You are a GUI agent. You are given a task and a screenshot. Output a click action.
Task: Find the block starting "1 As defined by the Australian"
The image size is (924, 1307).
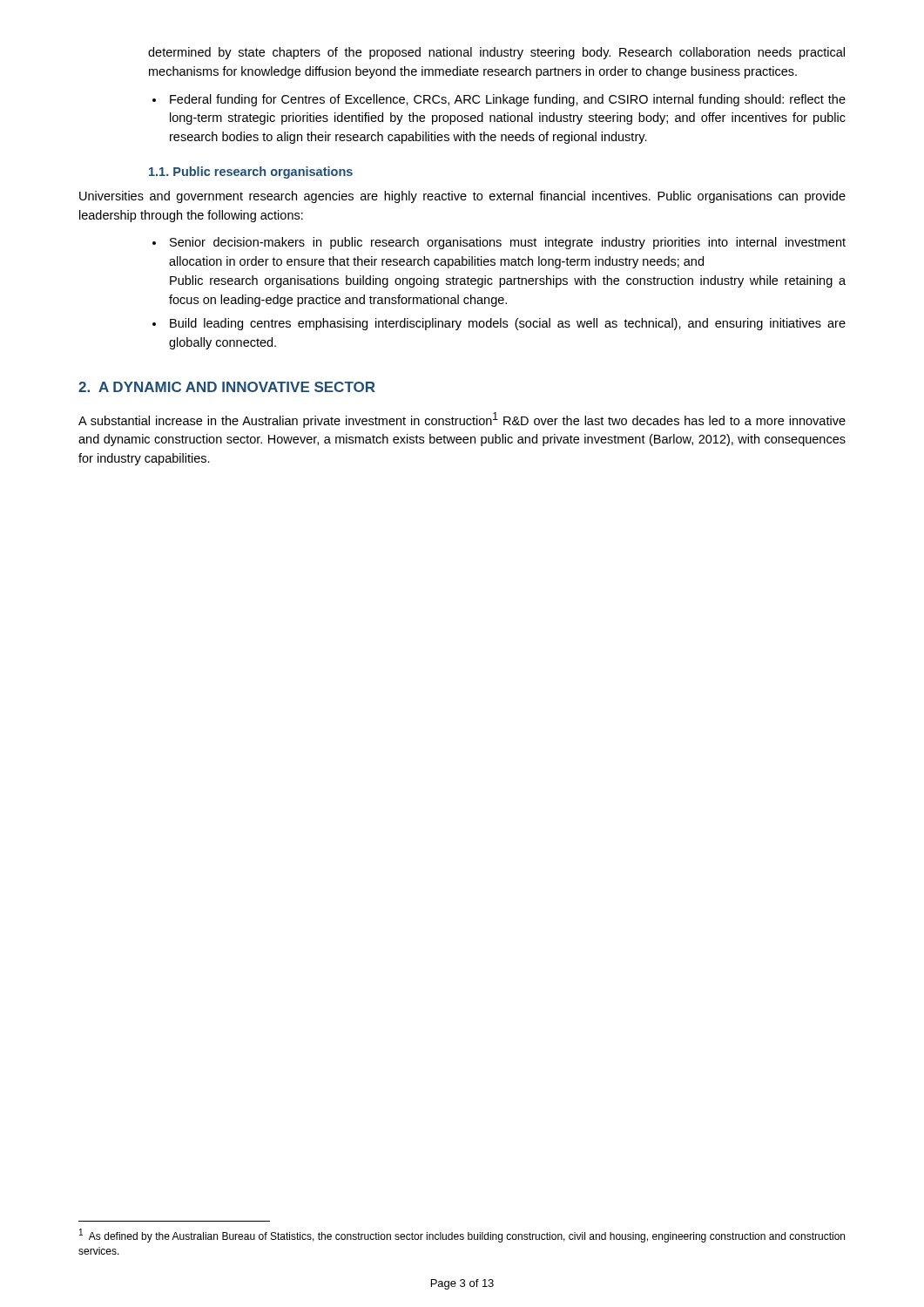(462, 1243)
